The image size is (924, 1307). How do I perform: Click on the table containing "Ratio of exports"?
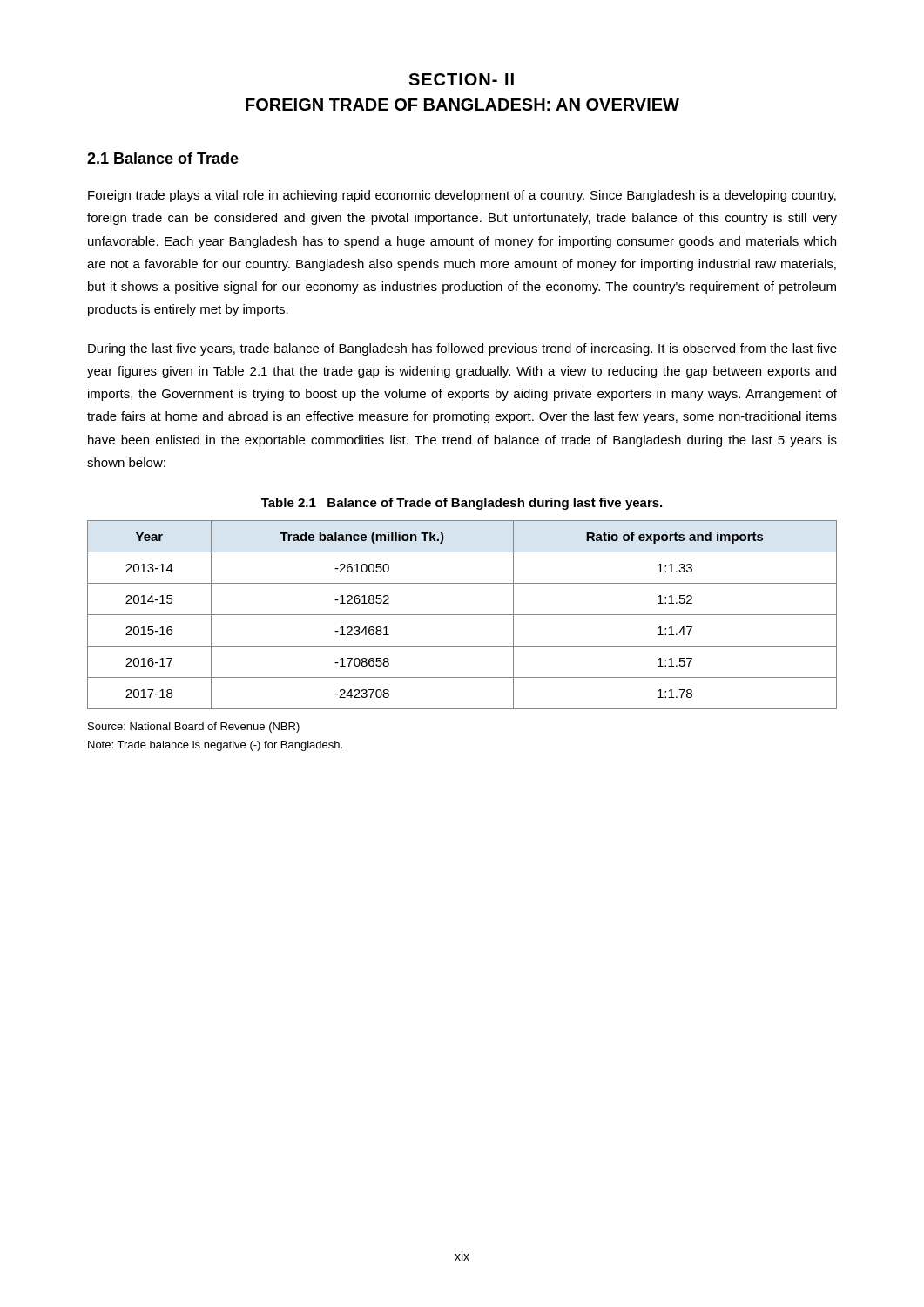pyautogui.click(x=462, y=615)
